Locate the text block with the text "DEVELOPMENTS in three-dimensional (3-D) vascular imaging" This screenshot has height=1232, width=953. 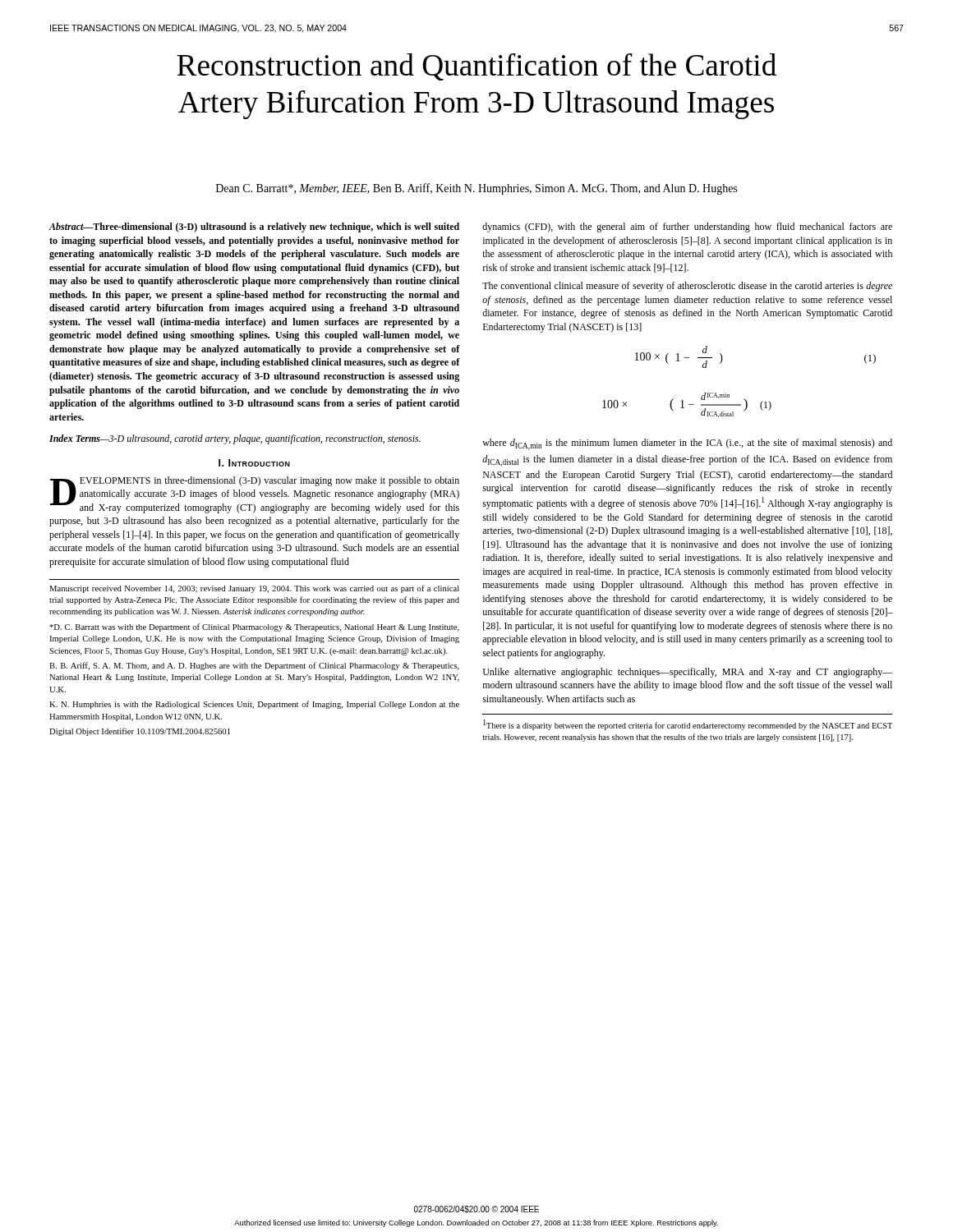pos(254,521)
